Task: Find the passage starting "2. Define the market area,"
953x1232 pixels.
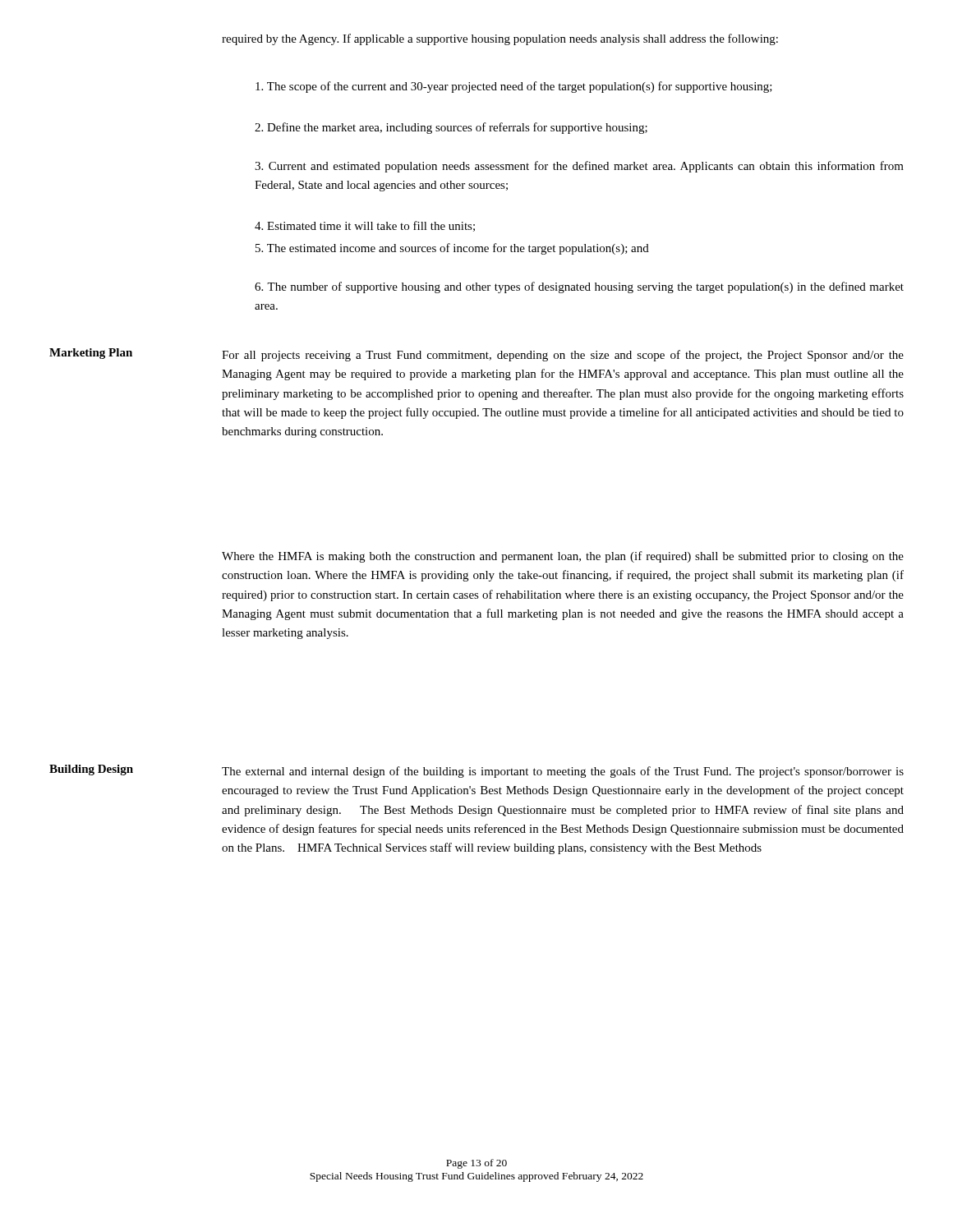Action: [579, 128]
